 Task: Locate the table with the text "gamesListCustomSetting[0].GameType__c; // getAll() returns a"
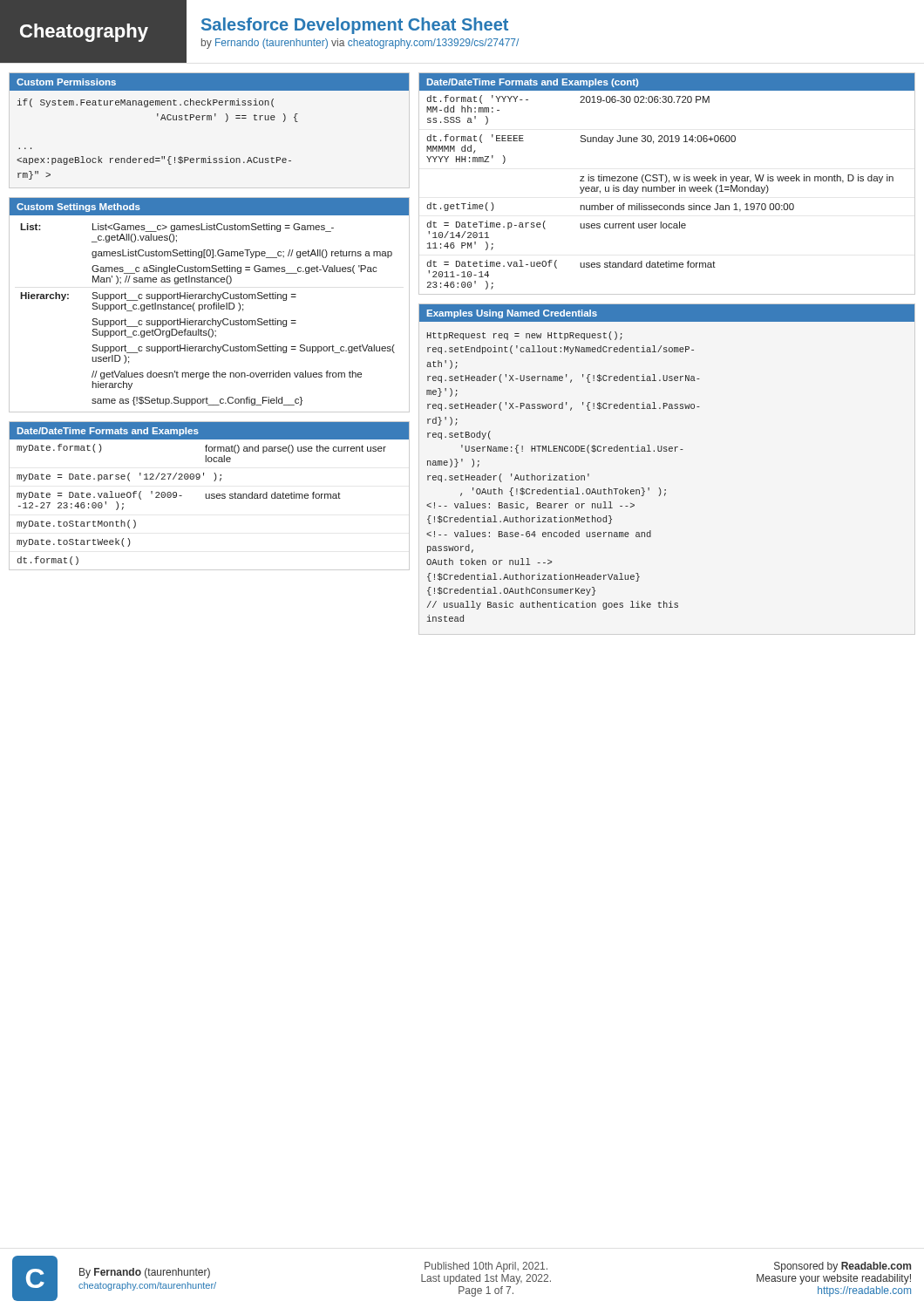pyautogui.click(x=209, y=314)
